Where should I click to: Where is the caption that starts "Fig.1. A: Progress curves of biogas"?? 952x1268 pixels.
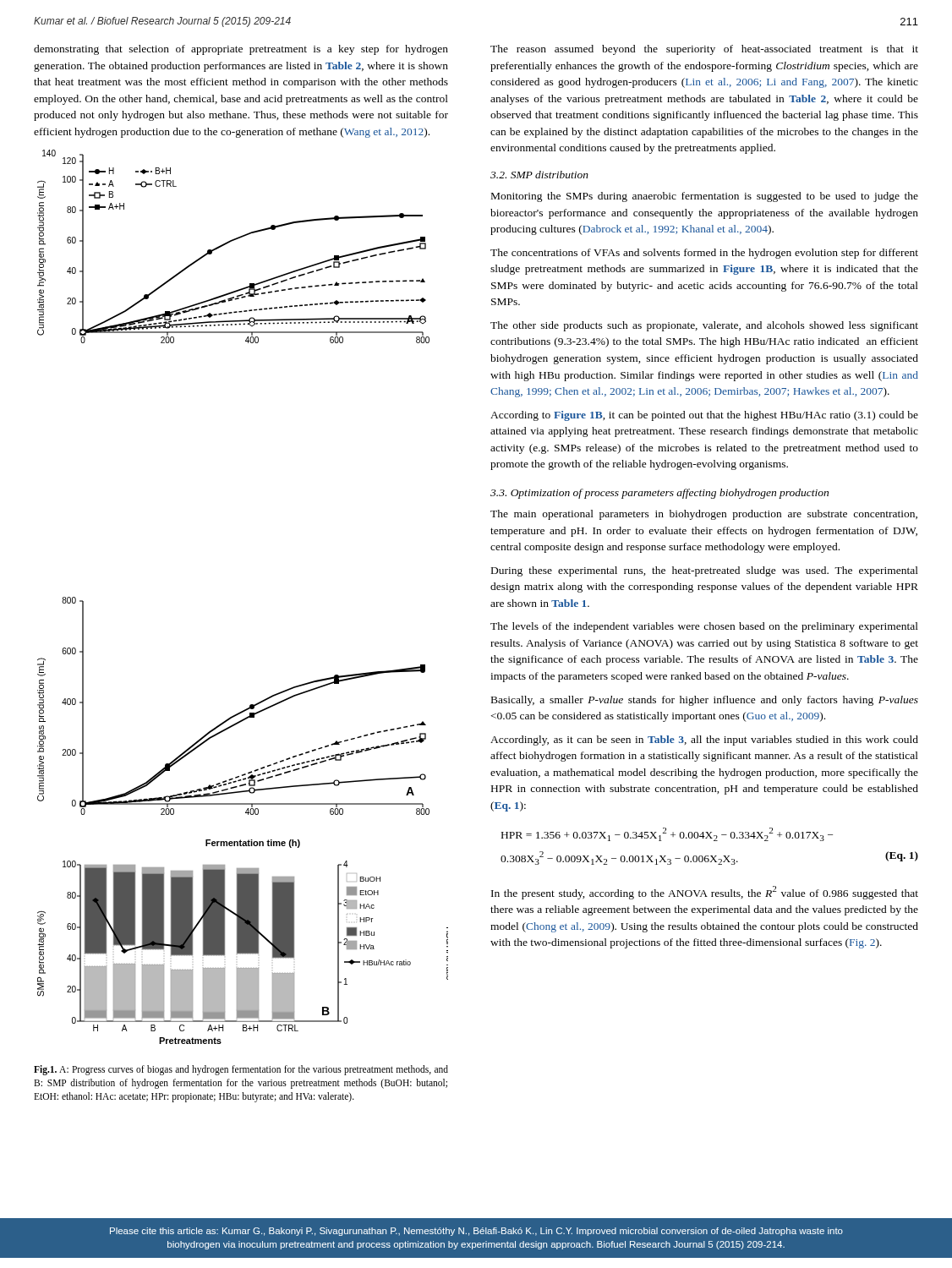tap(241, 1083)
